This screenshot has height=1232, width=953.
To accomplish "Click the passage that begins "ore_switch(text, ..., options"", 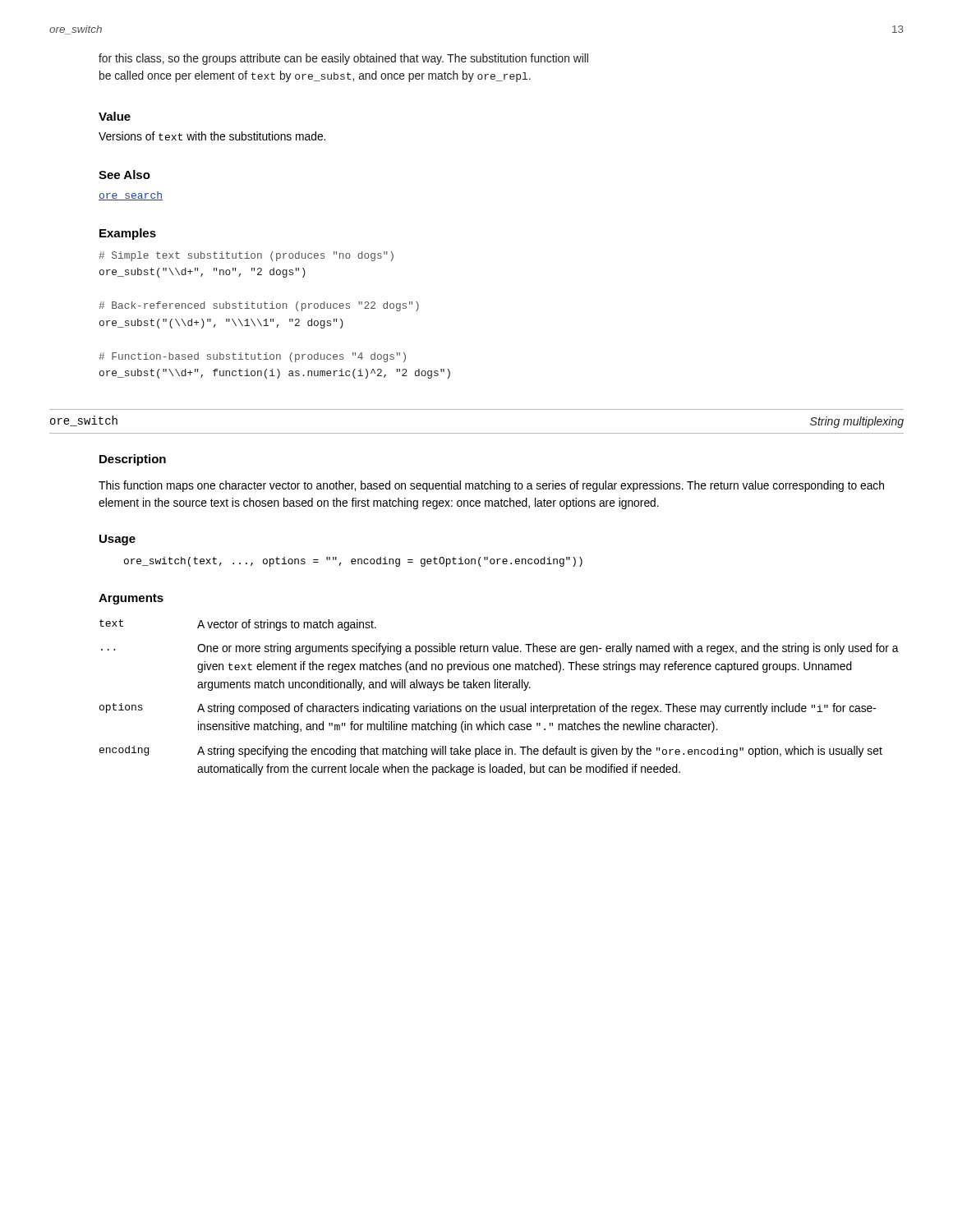I will tap(354, 562).
